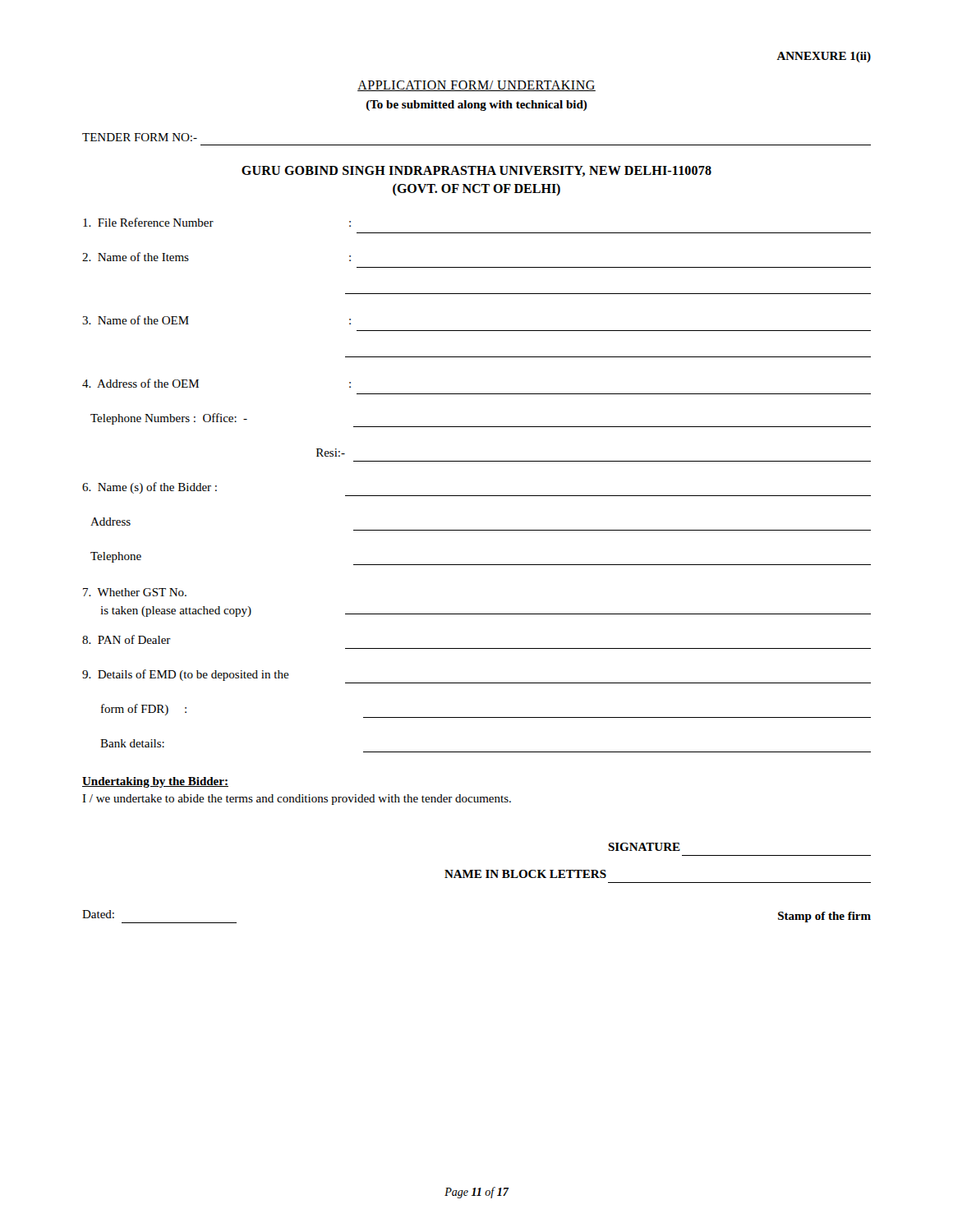Select the block starting "Bank details:"
The width and height of the screenshot is (953, 1232).
pyautogui.click(x=476, y=743)
